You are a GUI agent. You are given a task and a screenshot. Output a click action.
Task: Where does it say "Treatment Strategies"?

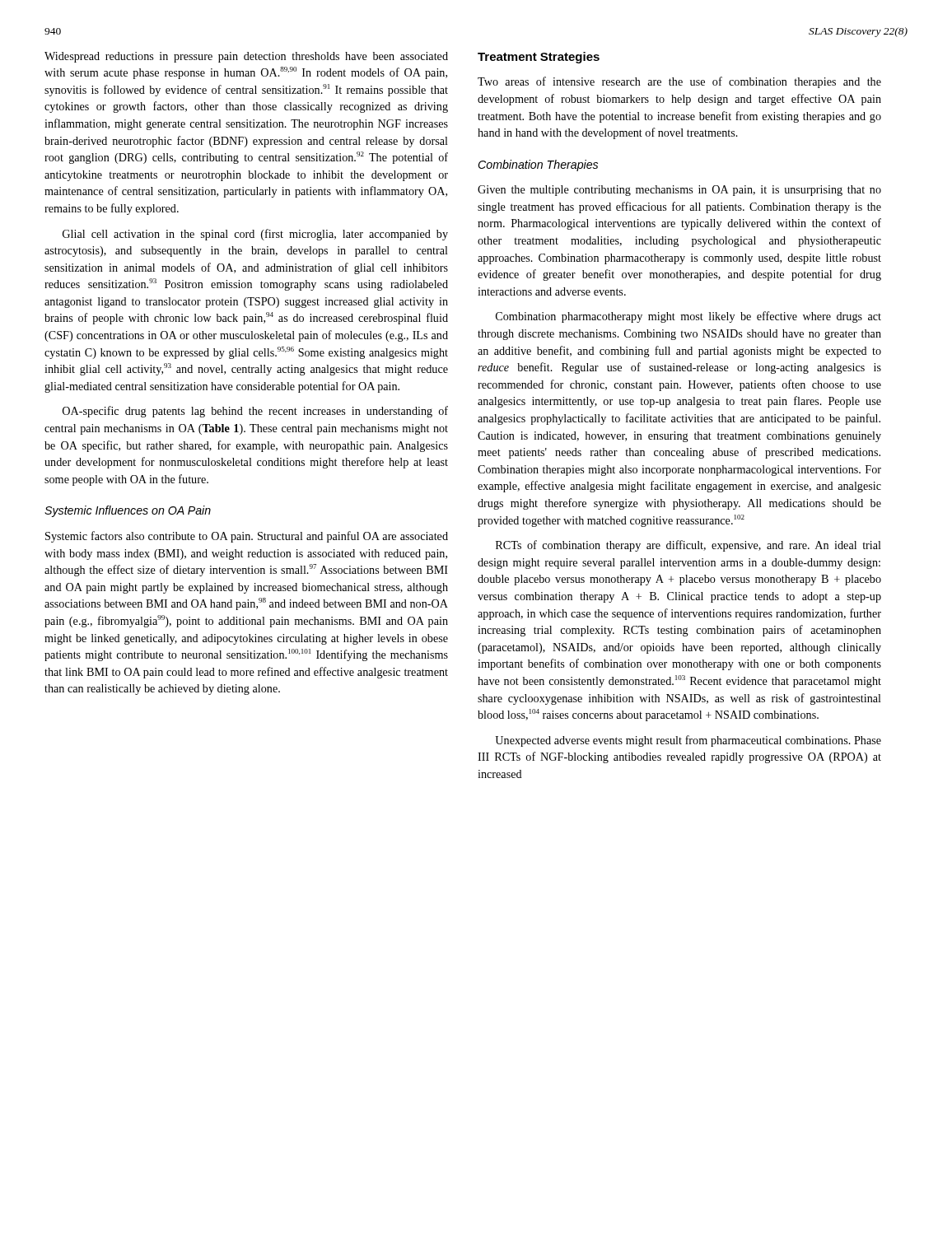pos(539,58)
